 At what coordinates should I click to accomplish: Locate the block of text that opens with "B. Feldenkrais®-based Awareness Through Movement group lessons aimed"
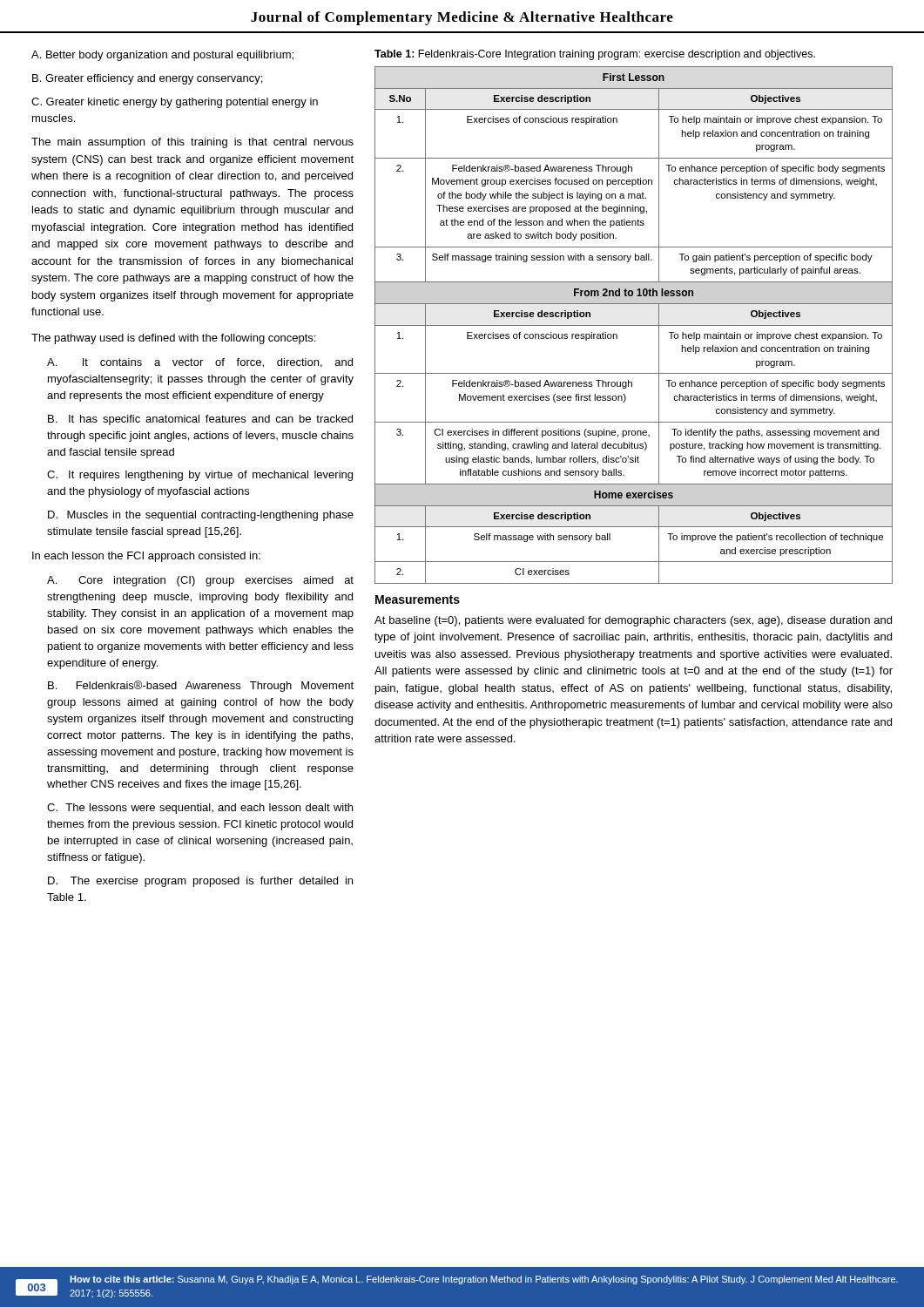(200, 735)
